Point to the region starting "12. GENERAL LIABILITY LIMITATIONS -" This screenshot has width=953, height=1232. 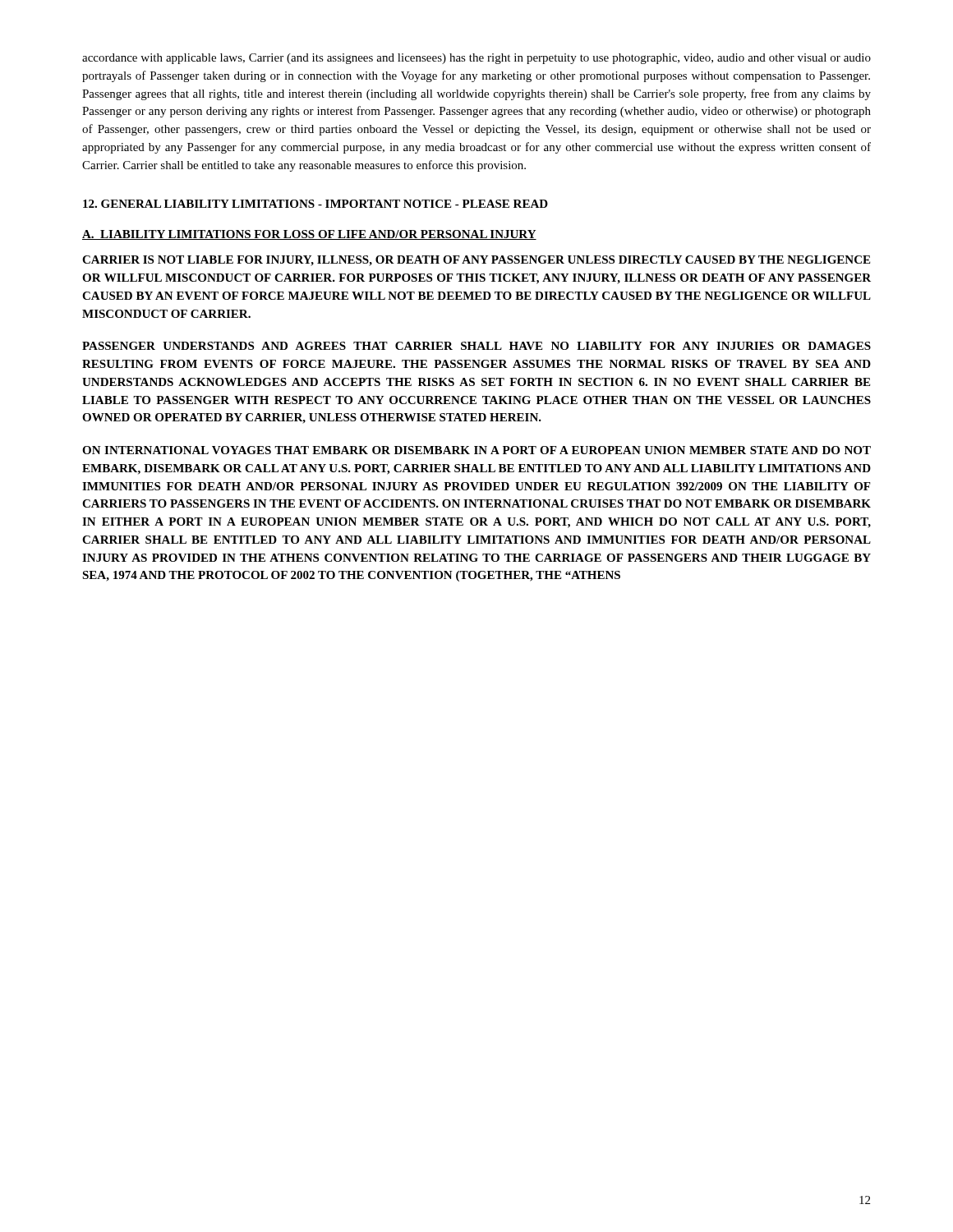point(315,204)
